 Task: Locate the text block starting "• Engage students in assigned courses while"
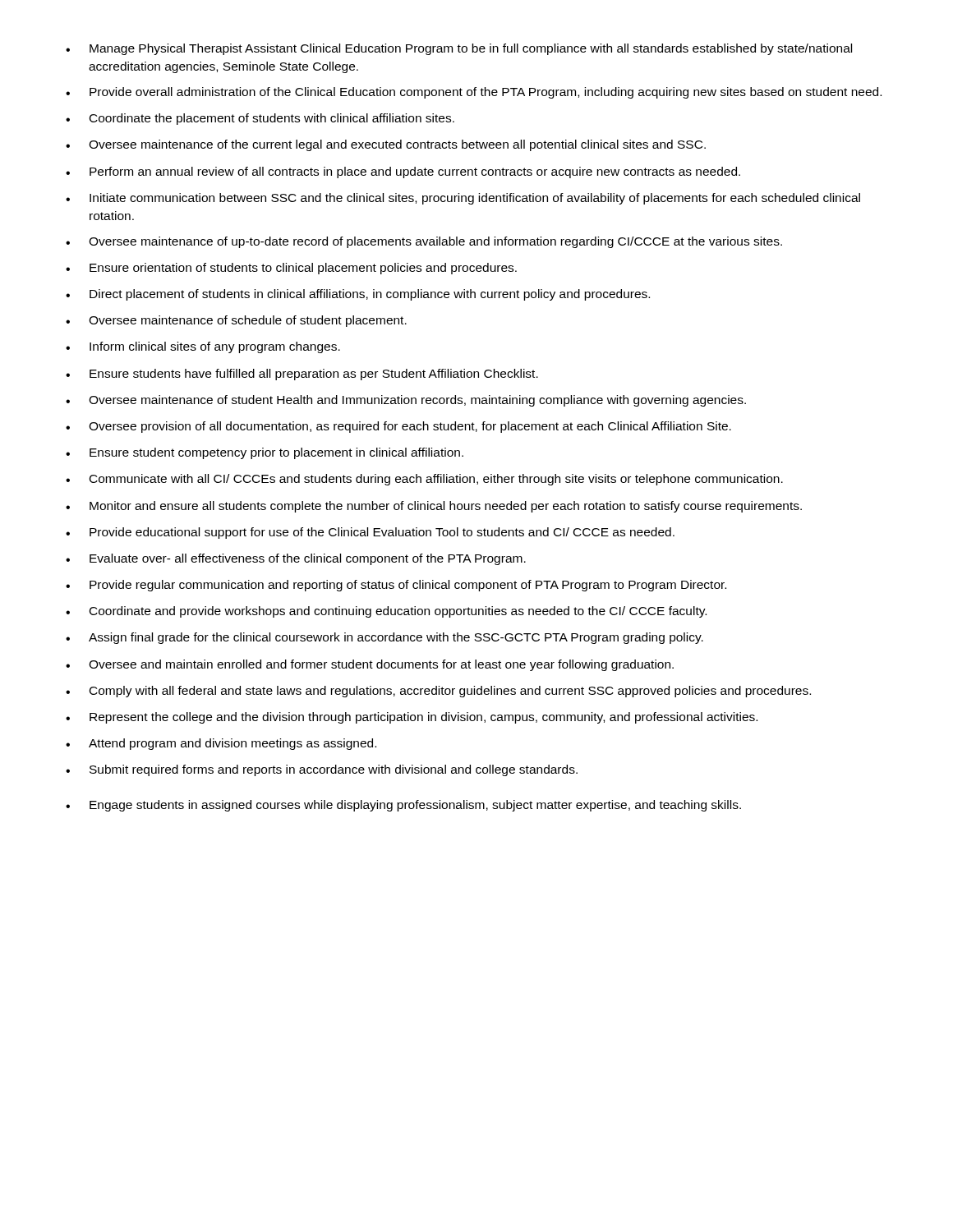476,805
